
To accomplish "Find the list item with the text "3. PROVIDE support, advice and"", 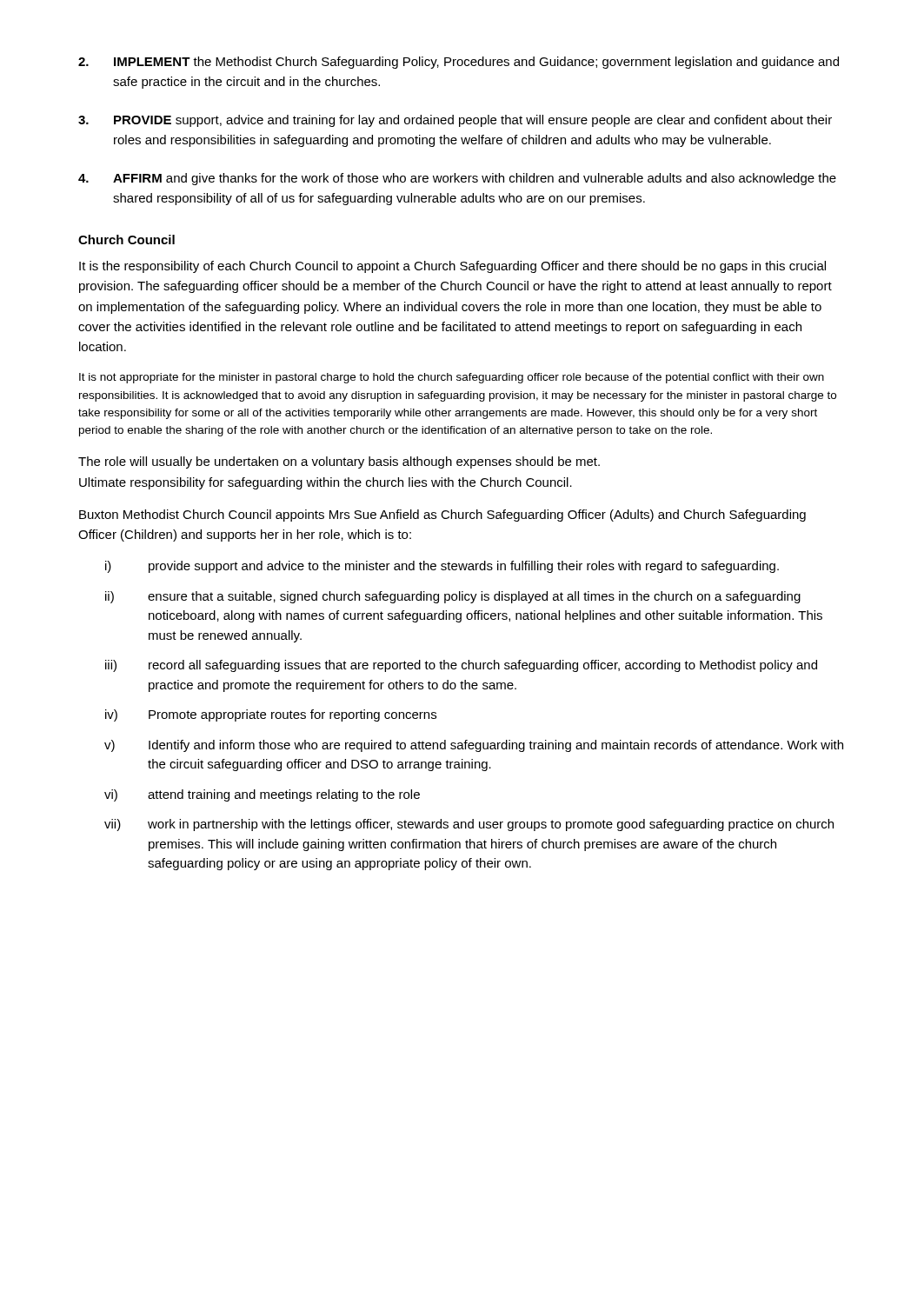I will [x=462, y=130].
